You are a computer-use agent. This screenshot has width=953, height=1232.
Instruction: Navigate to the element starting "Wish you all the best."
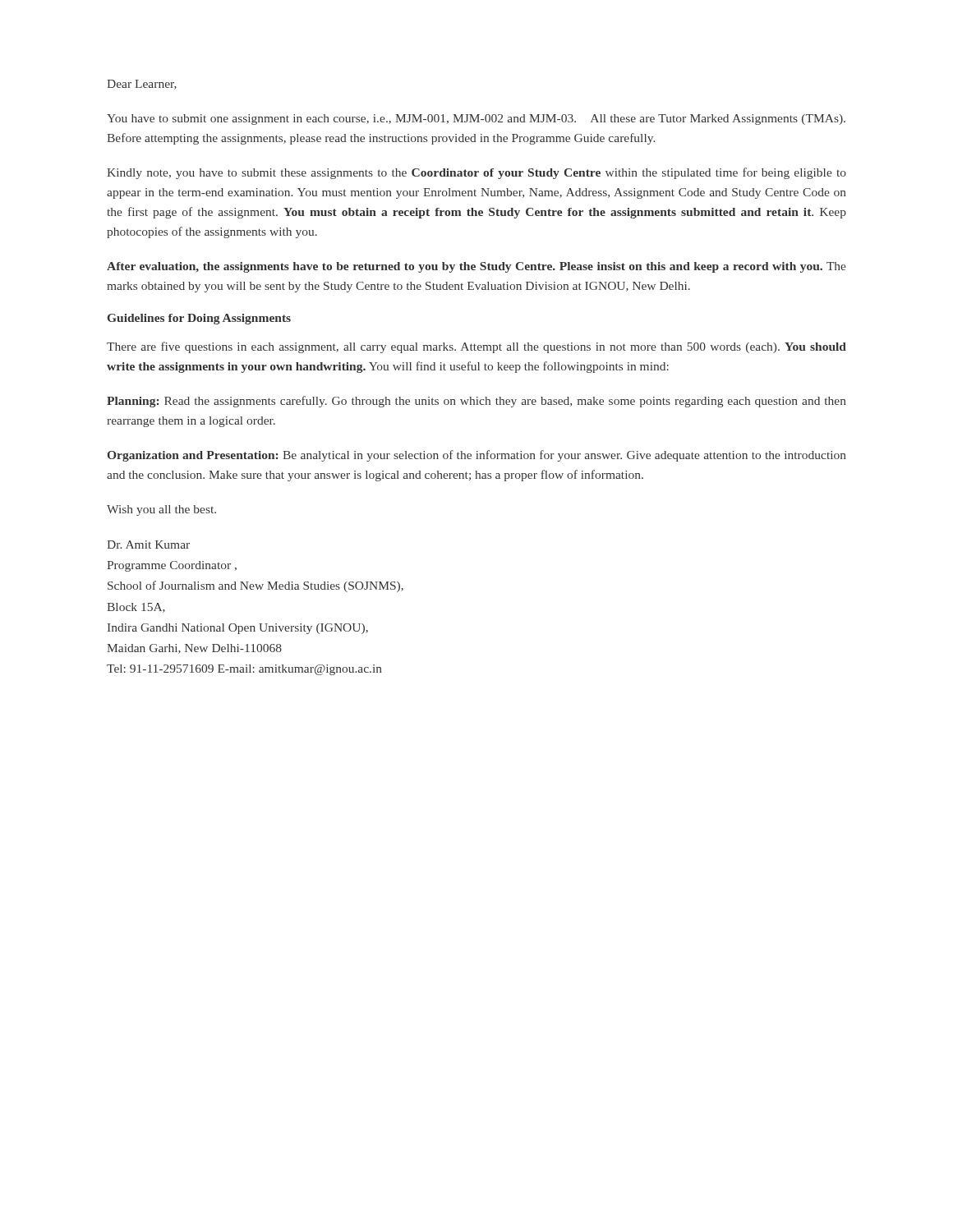pos(162,509)
